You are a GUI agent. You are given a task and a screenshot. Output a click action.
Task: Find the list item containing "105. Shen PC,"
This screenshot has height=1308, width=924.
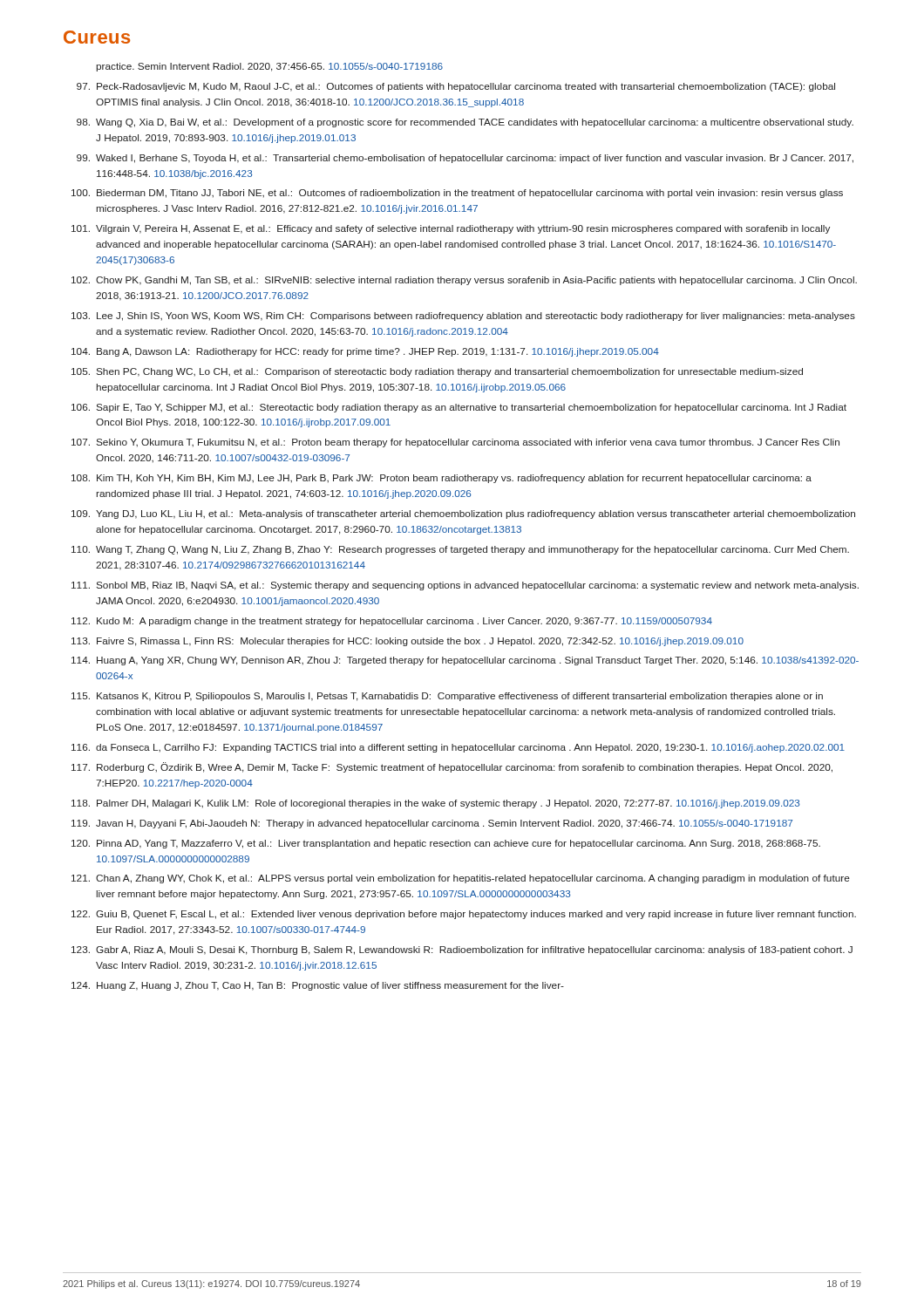pyautogui.click(x=462, y=380)
